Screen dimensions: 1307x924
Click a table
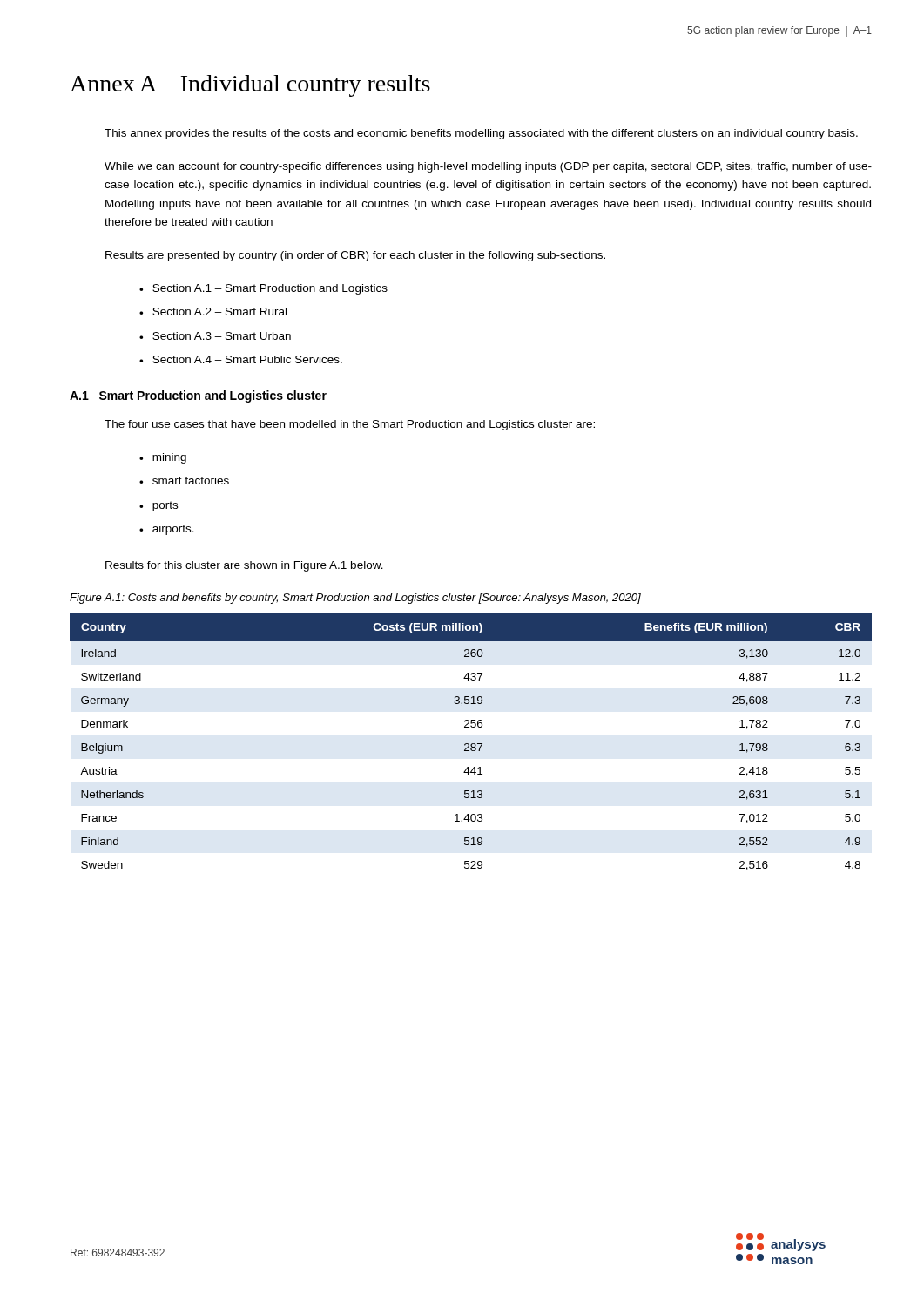pos(471,745)
